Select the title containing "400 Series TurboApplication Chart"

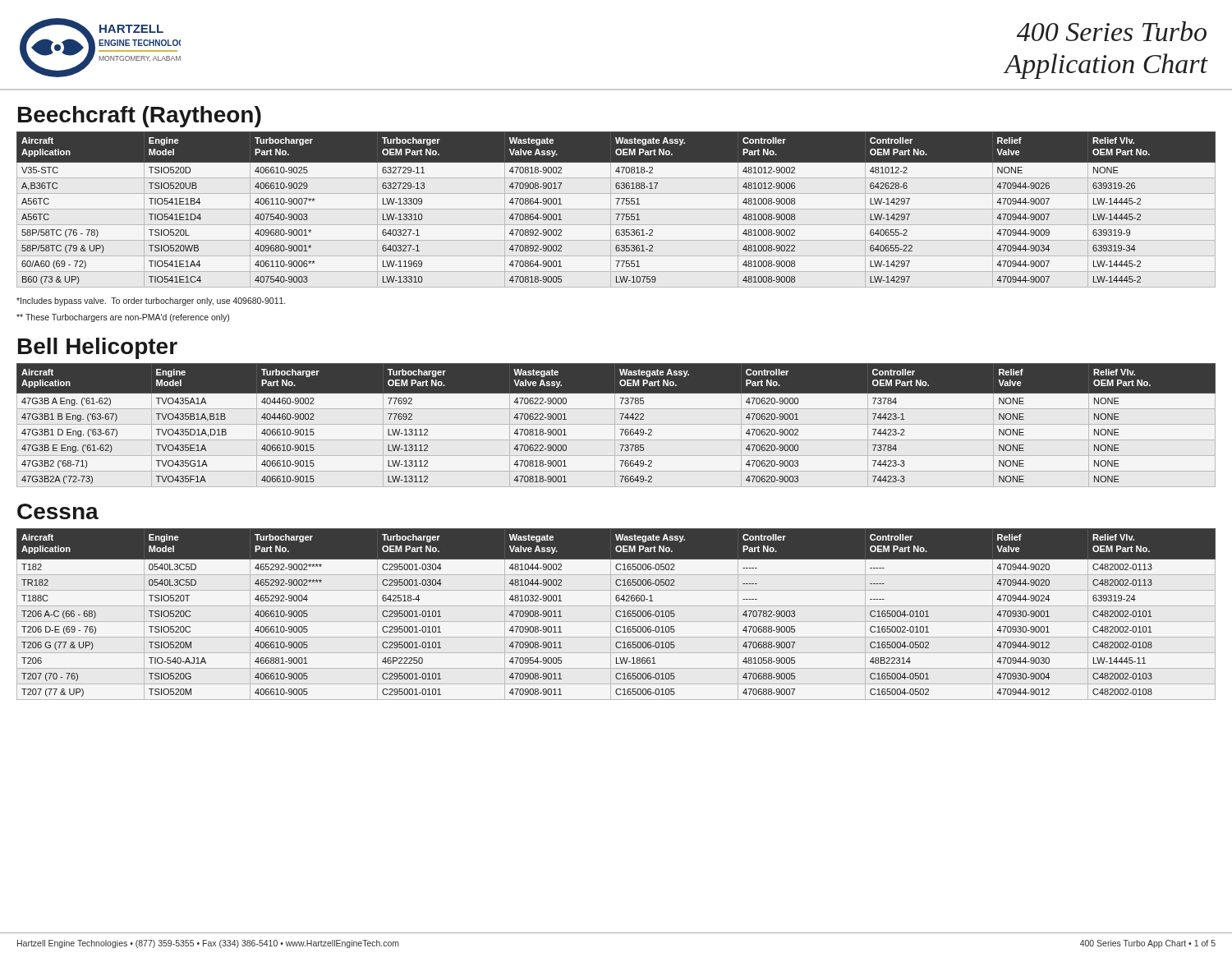[x=1106, y=48]
